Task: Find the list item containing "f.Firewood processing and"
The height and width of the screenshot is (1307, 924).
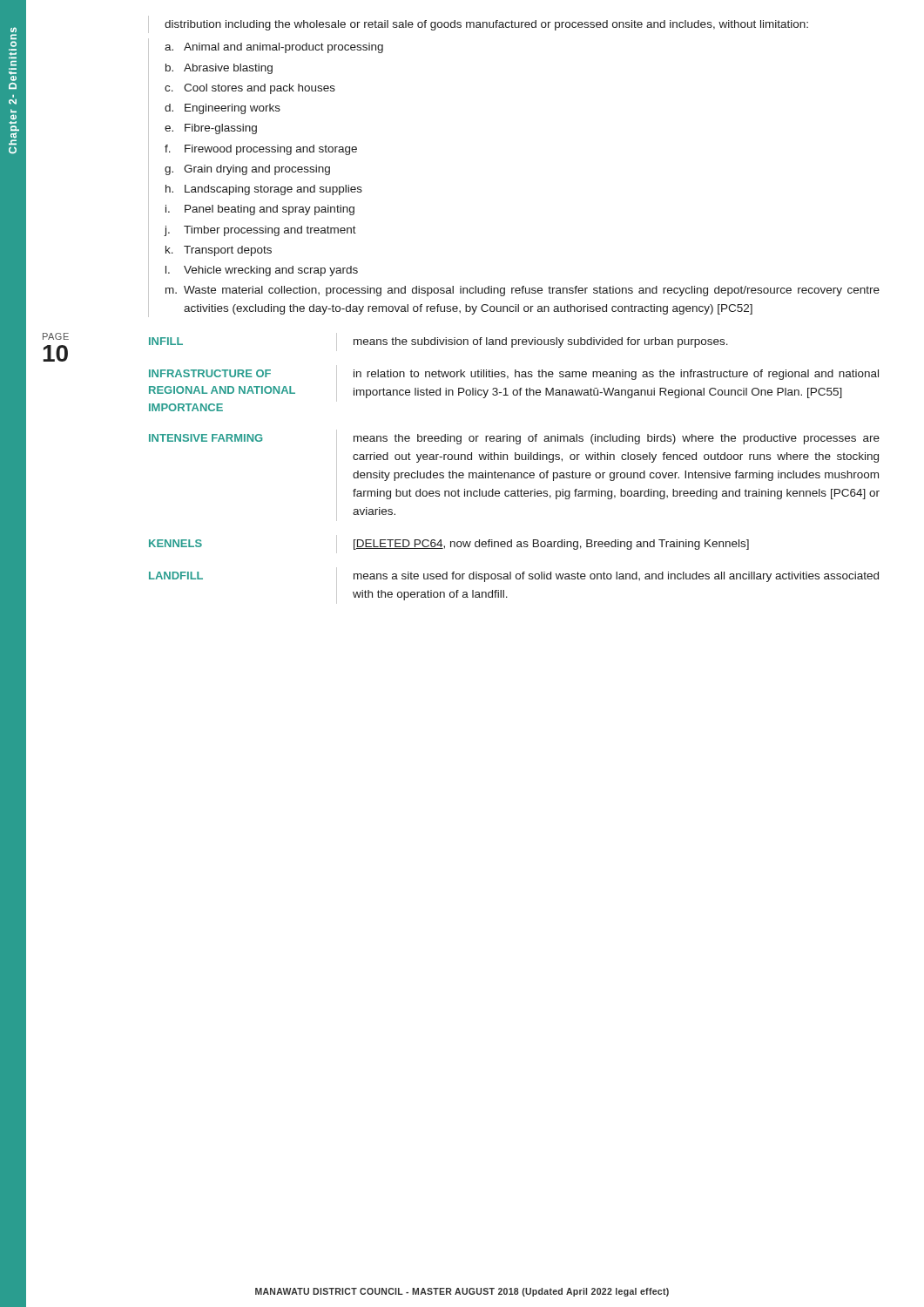Action: point(261,149)
